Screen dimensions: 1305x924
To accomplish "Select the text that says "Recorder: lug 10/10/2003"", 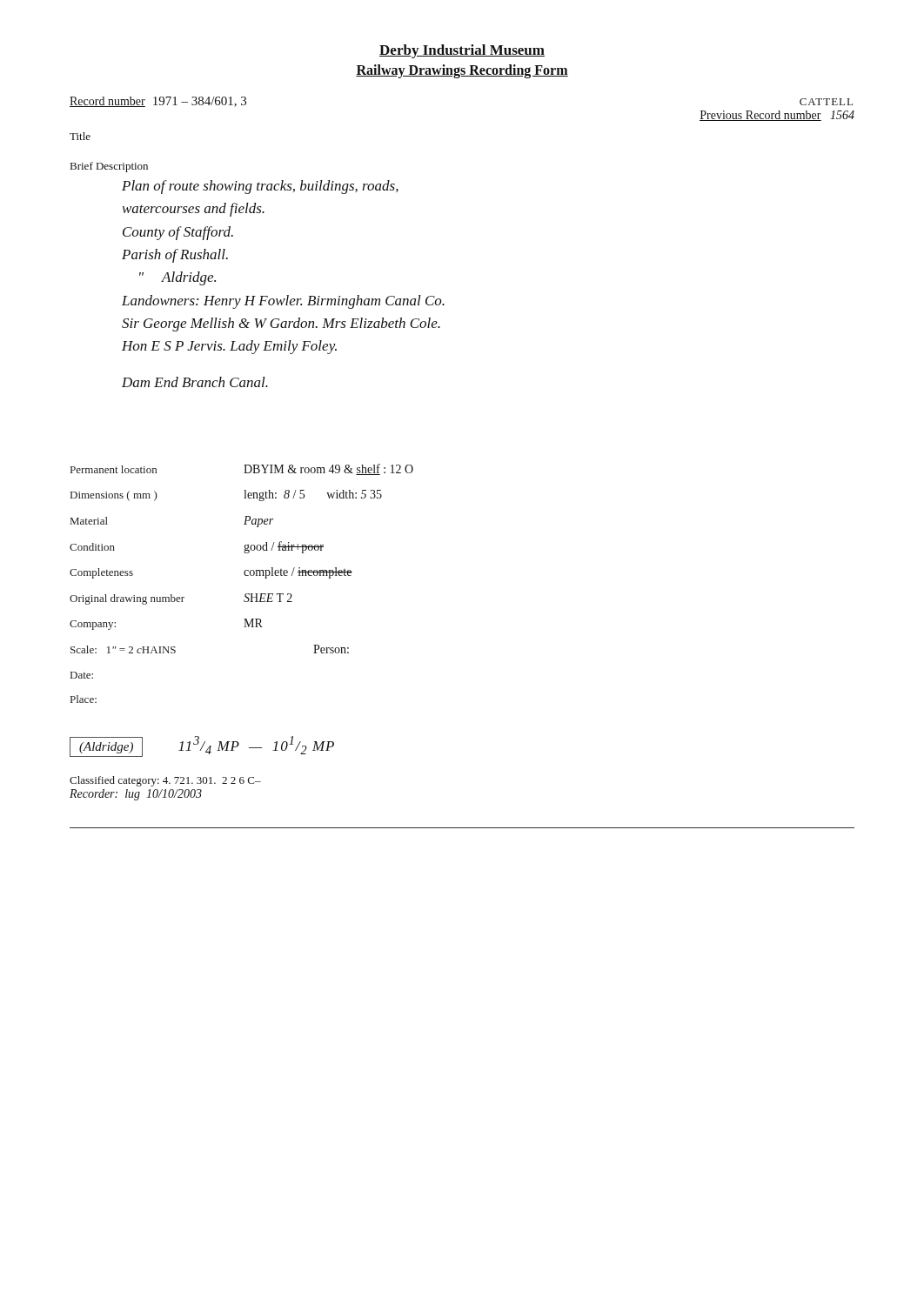I will click(136, 794).
